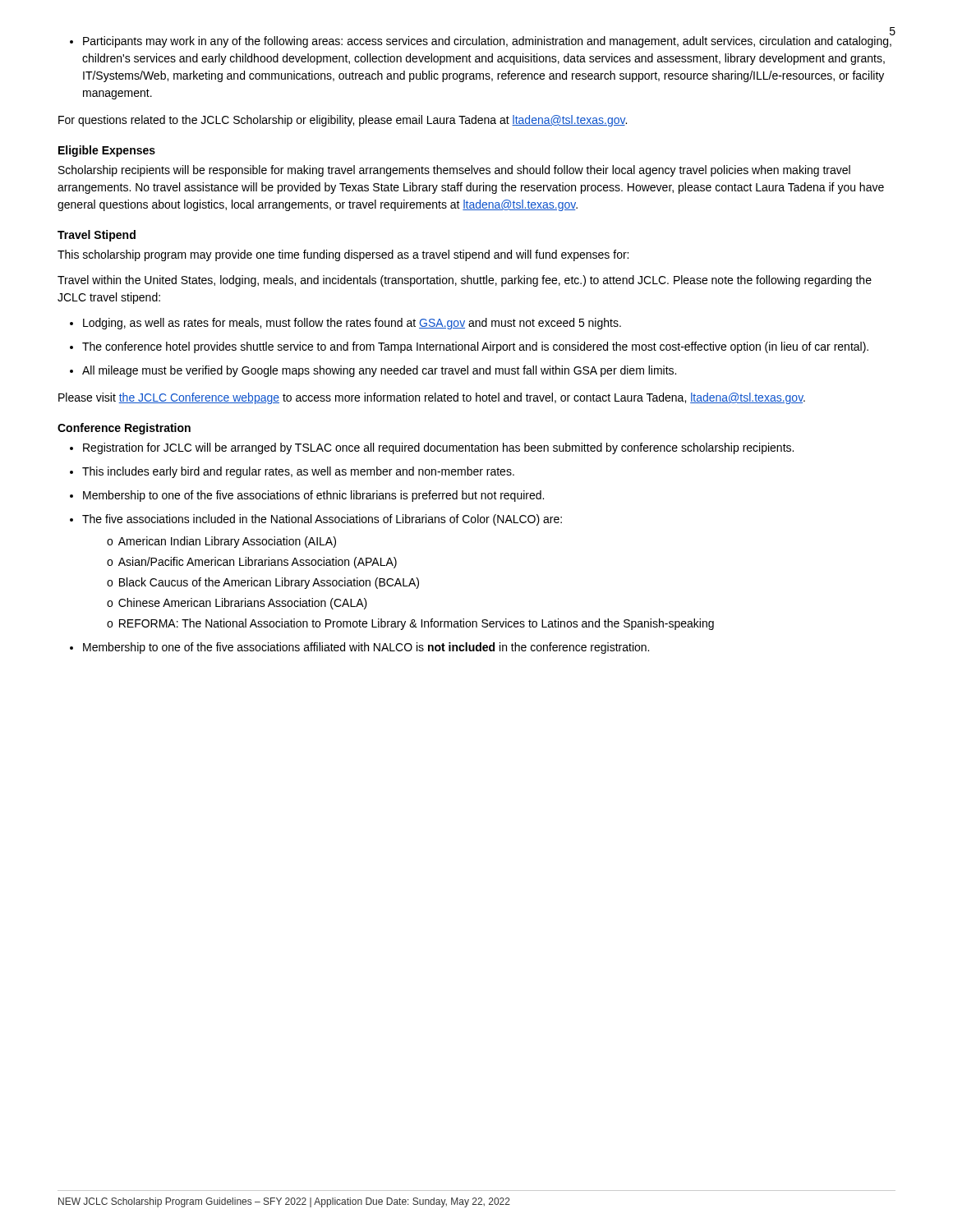
Task: Where is the passage that starts "Lodging, as well"?
Action: tap(352, 323)
